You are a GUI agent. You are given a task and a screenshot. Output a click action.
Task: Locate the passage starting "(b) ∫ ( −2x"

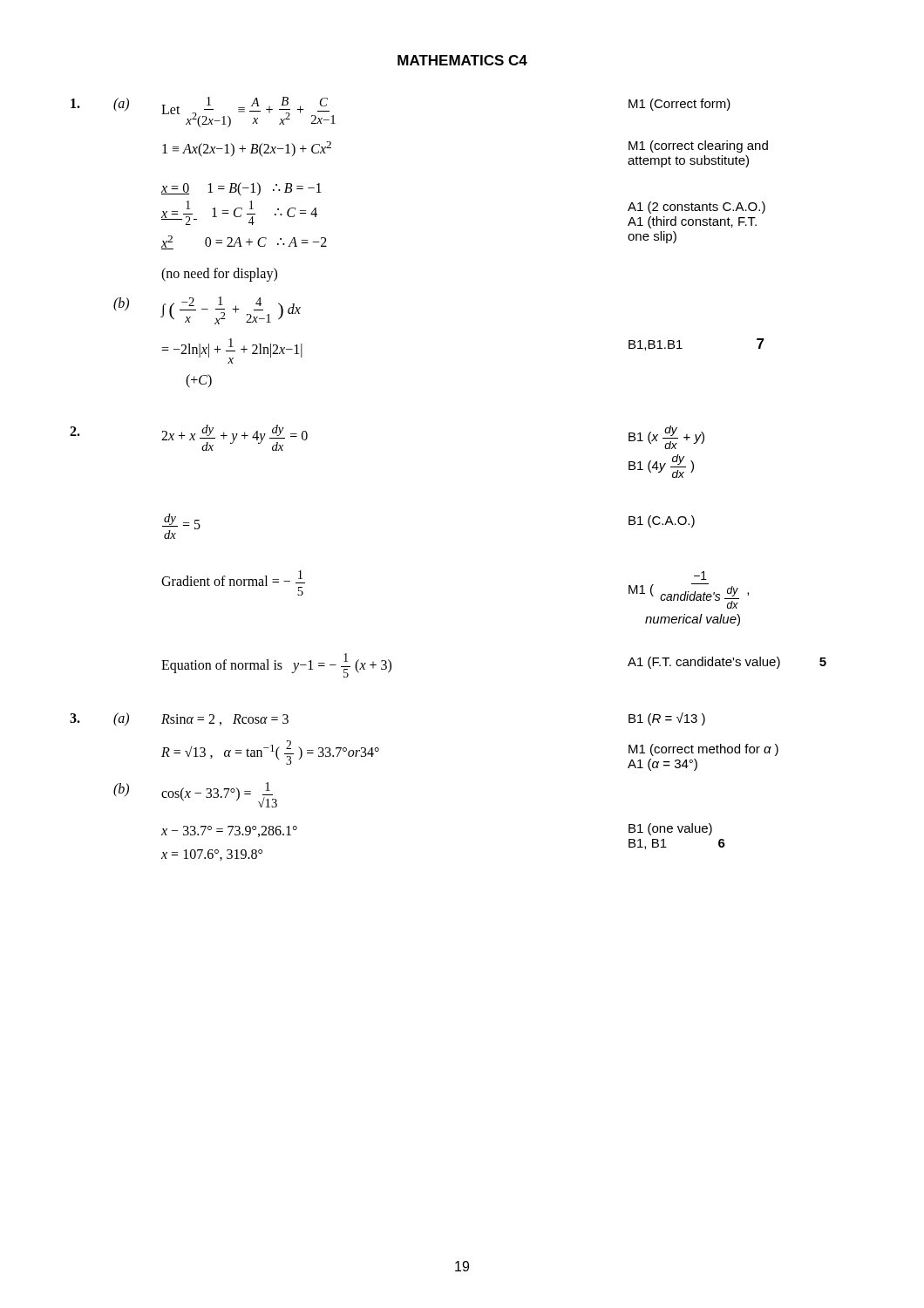[207, 310]
